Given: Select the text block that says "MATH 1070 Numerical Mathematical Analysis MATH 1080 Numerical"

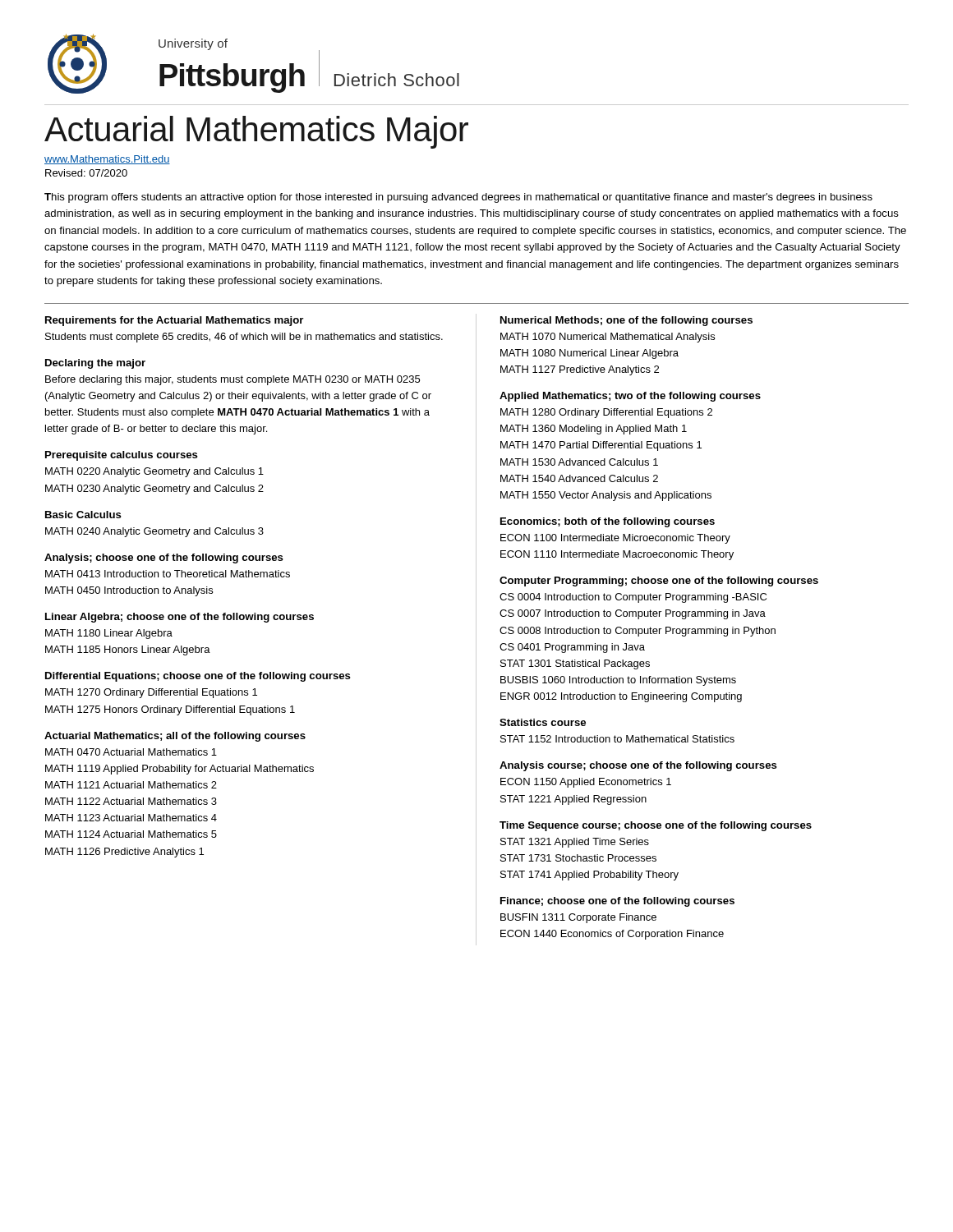Looking at the screenshot, I should [607, 353].
